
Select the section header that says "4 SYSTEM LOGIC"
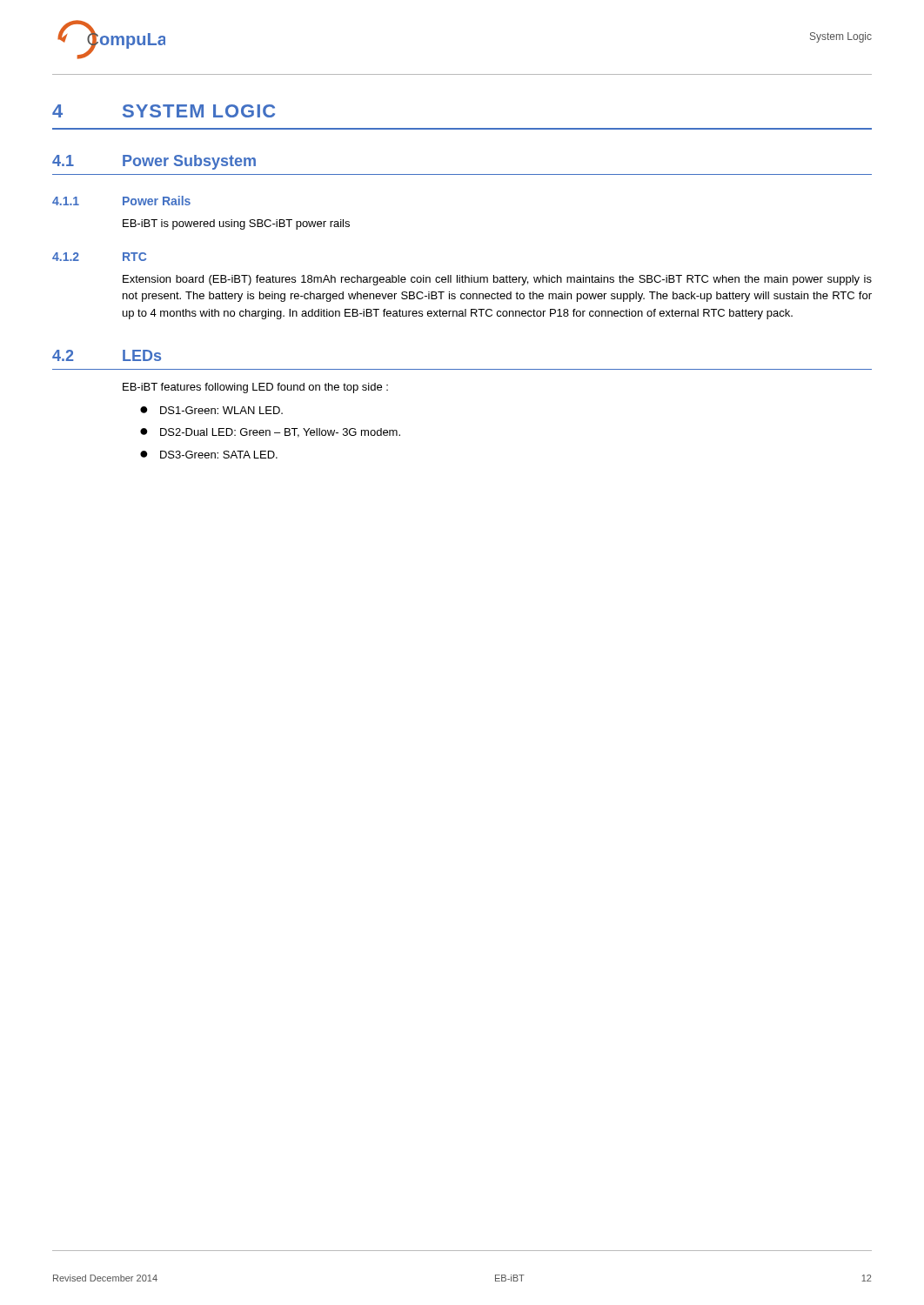click(165, 111)
